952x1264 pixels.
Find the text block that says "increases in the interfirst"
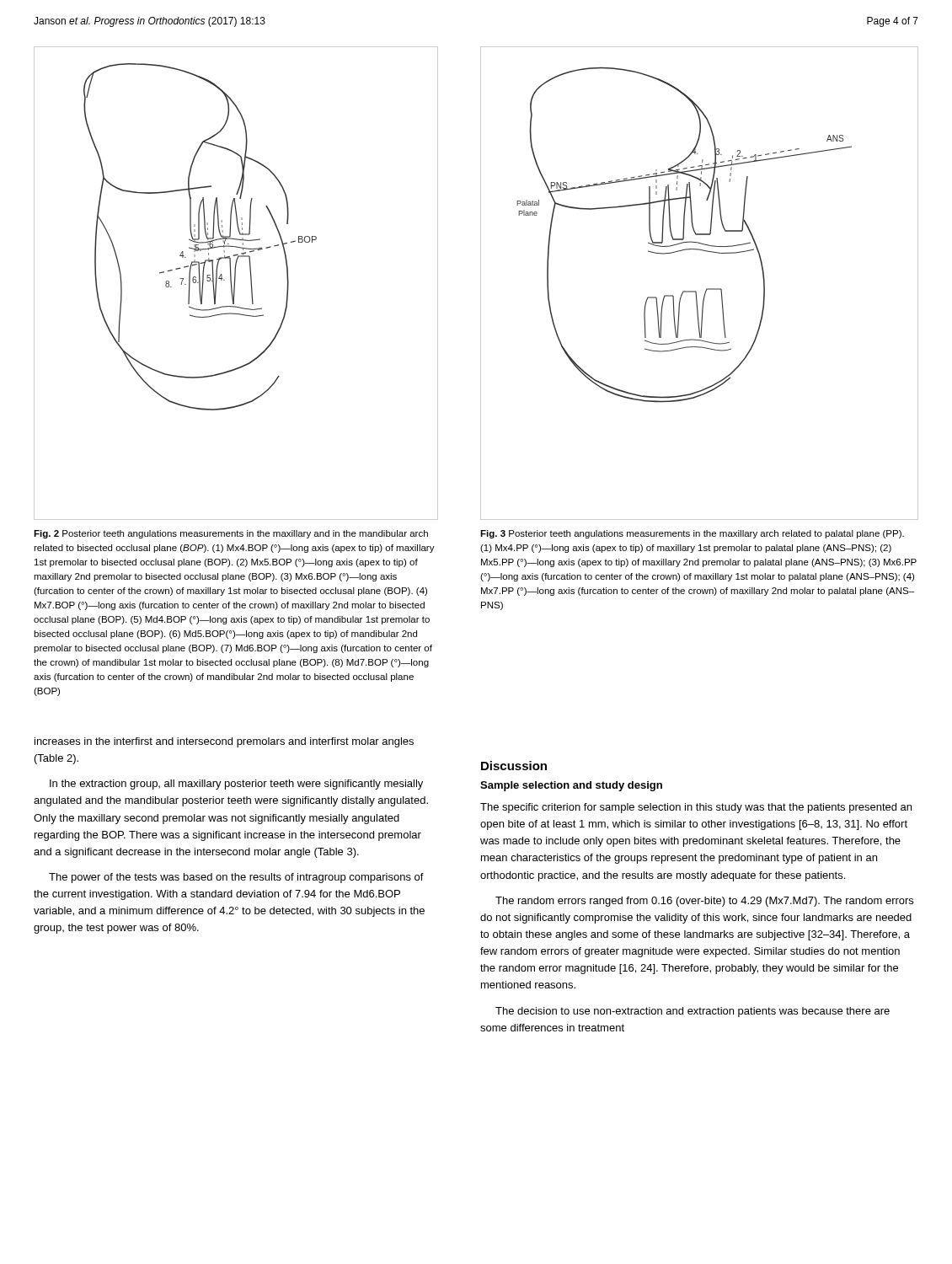[x=236, y=835]
